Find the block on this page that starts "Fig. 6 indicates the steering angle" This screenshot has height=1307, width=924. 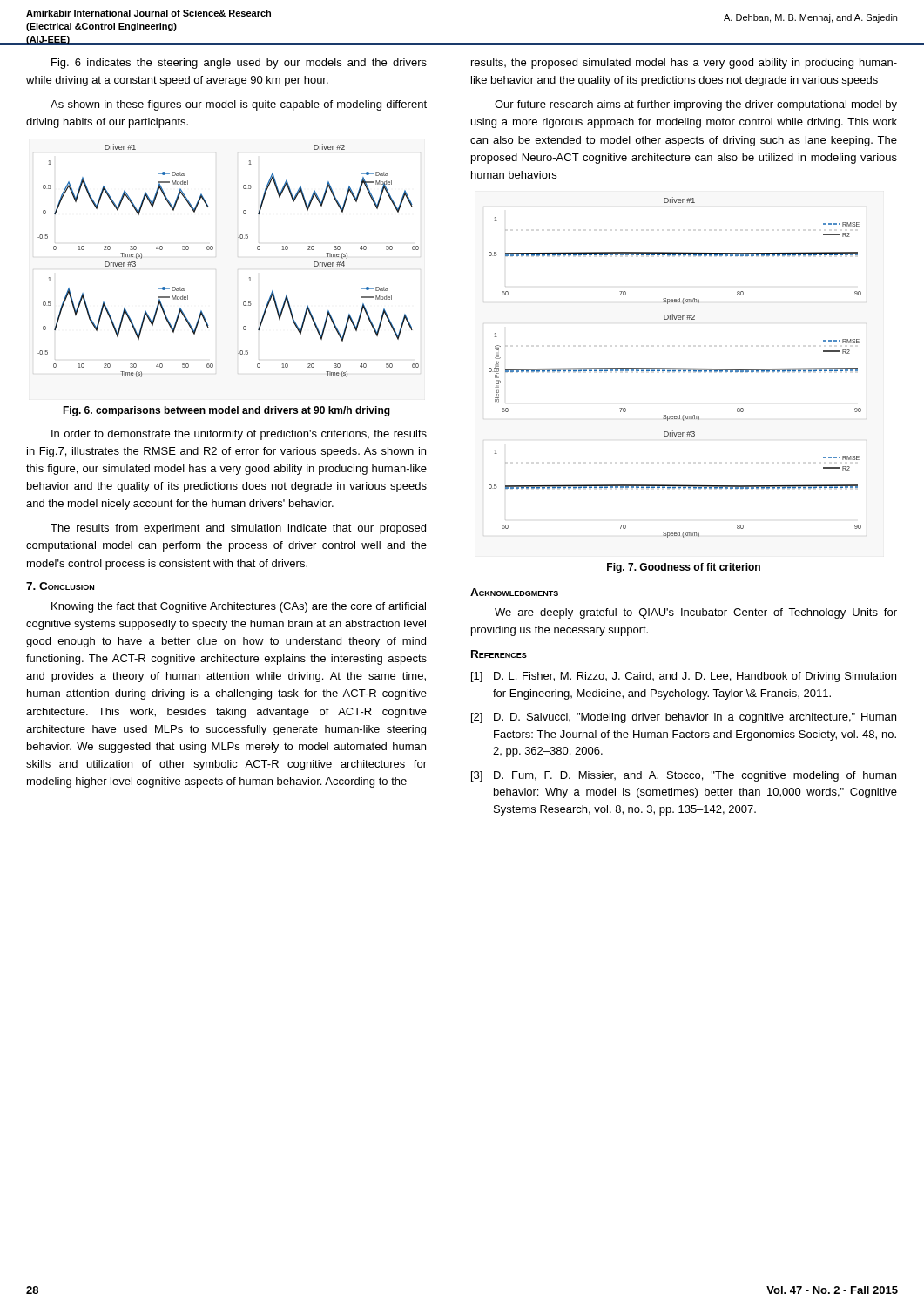pyautogui.click(x=226, y=93)
